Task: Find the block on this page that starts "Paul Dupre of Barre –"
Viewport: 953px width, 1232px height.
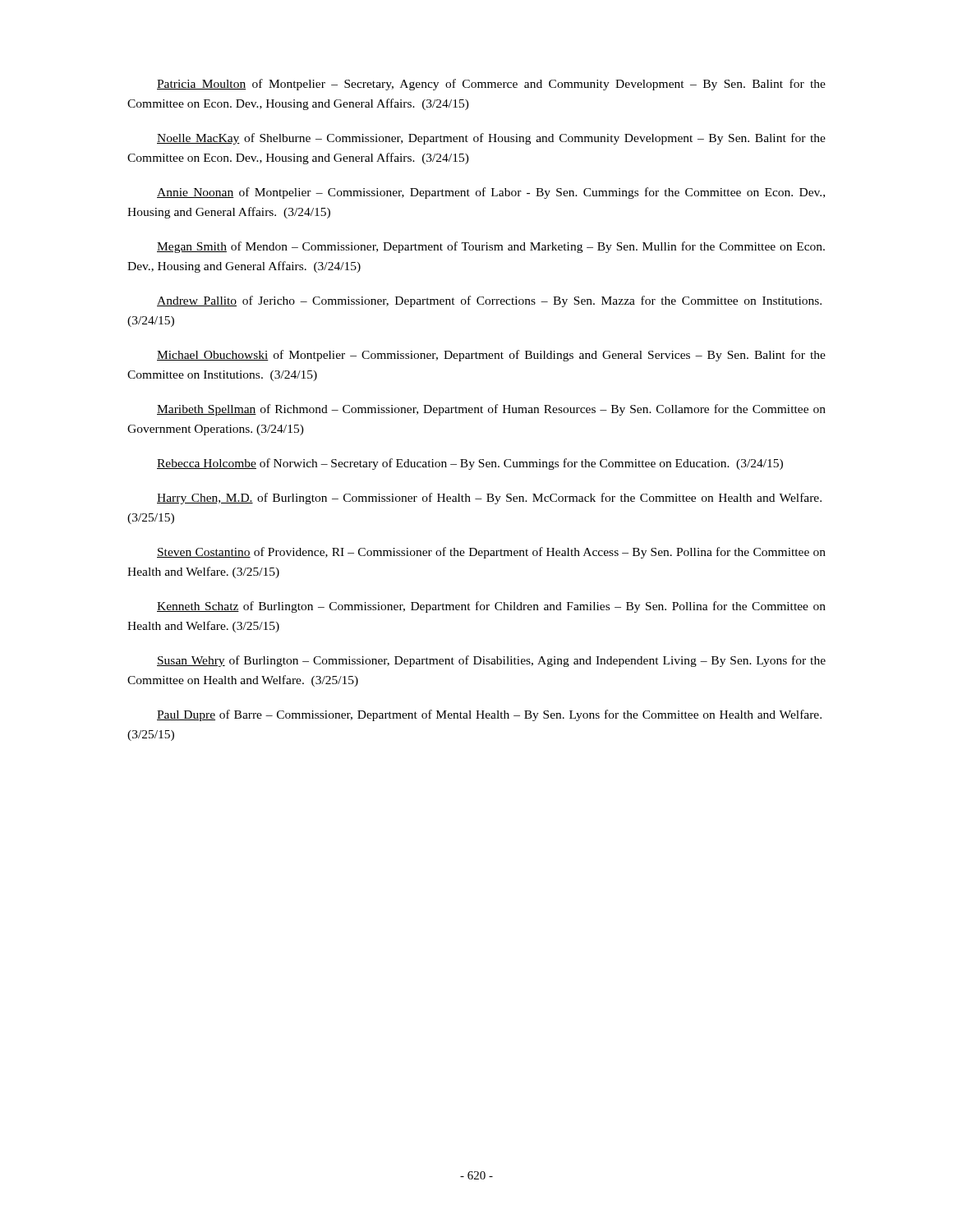Action: [x=476, y=725]
